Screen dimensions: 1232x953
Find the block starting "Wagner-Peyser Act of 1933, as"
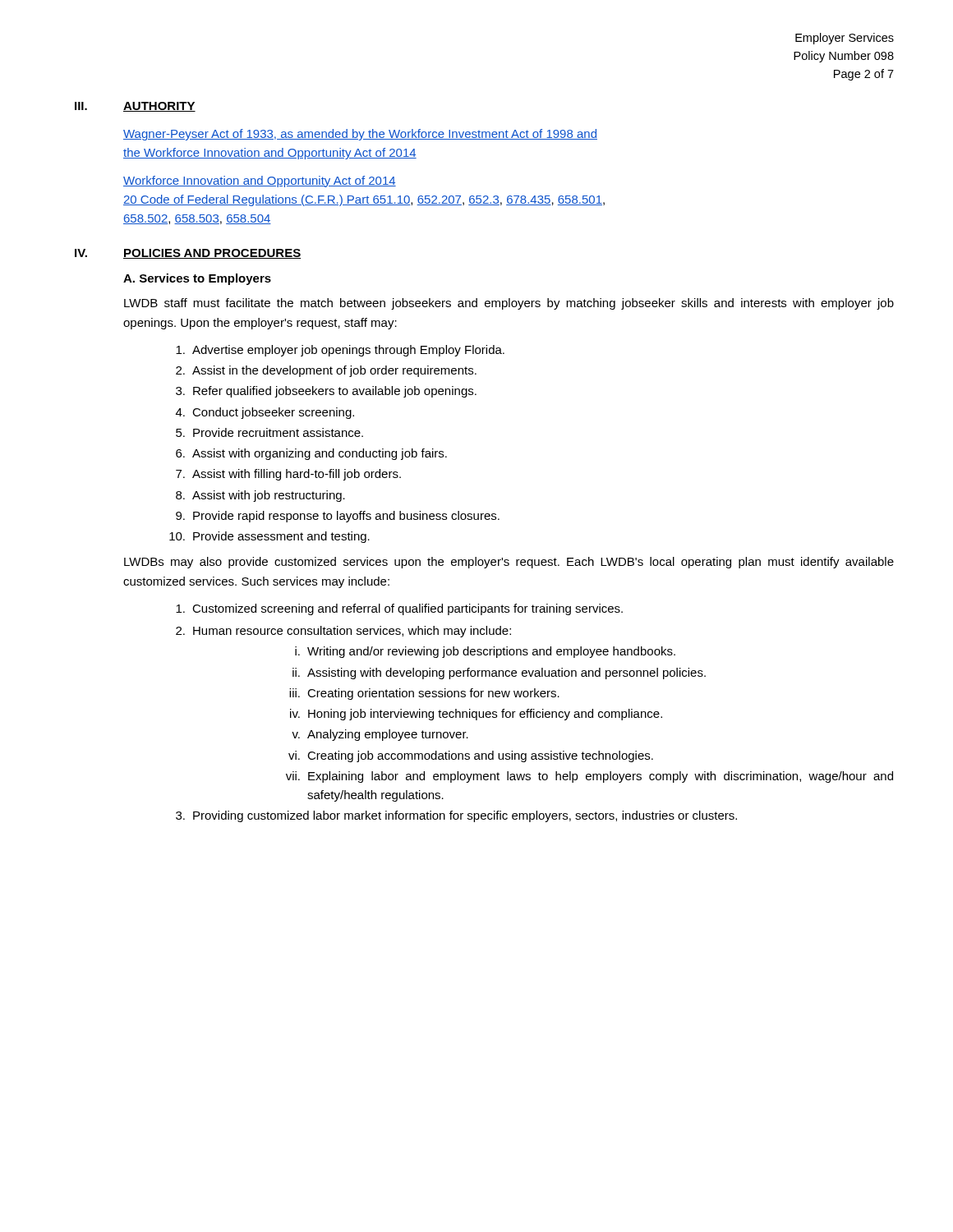(x=360, y=143)
